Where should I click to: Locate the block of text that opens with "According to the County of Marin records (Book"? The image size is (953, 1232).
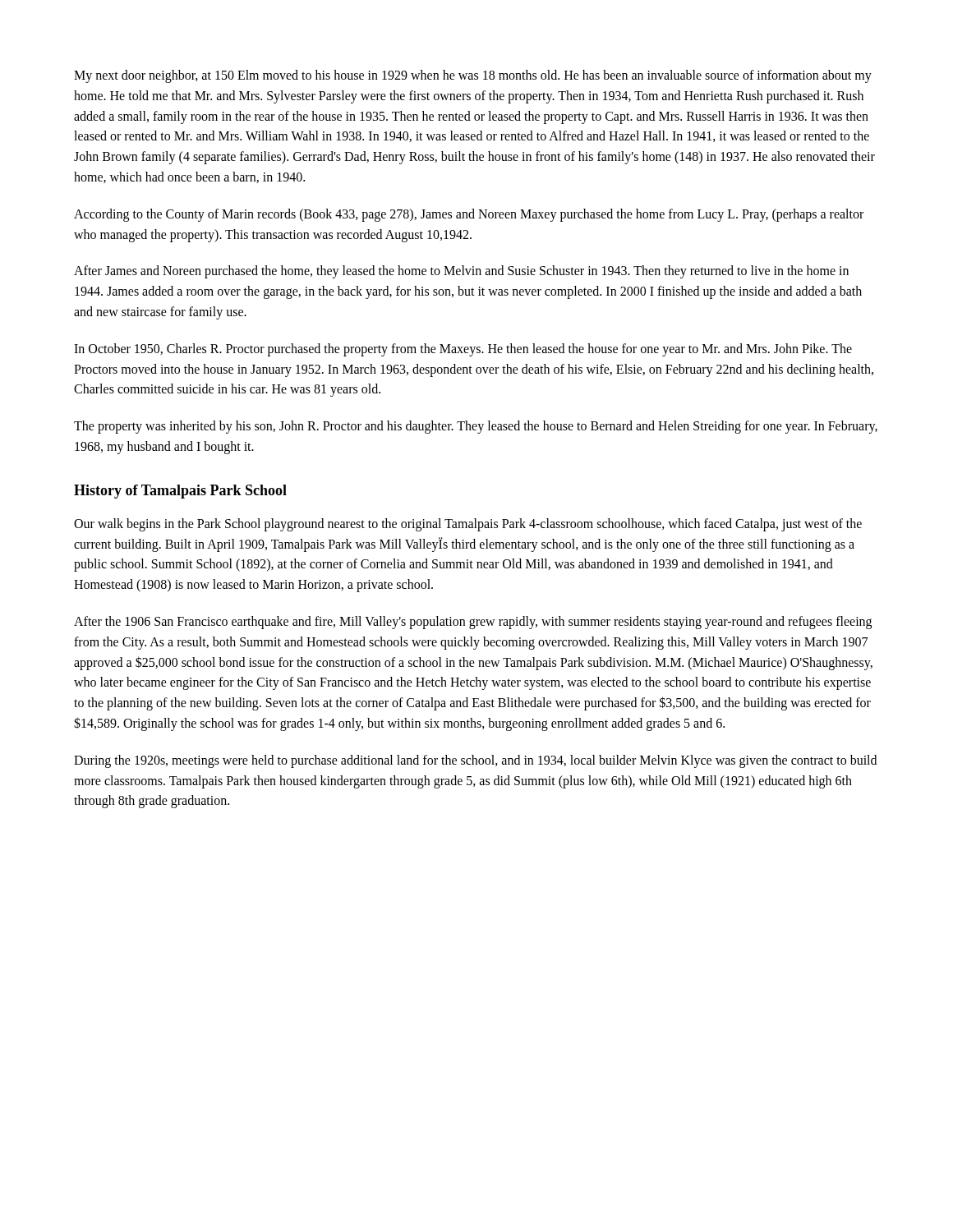(x=469, y=224)
